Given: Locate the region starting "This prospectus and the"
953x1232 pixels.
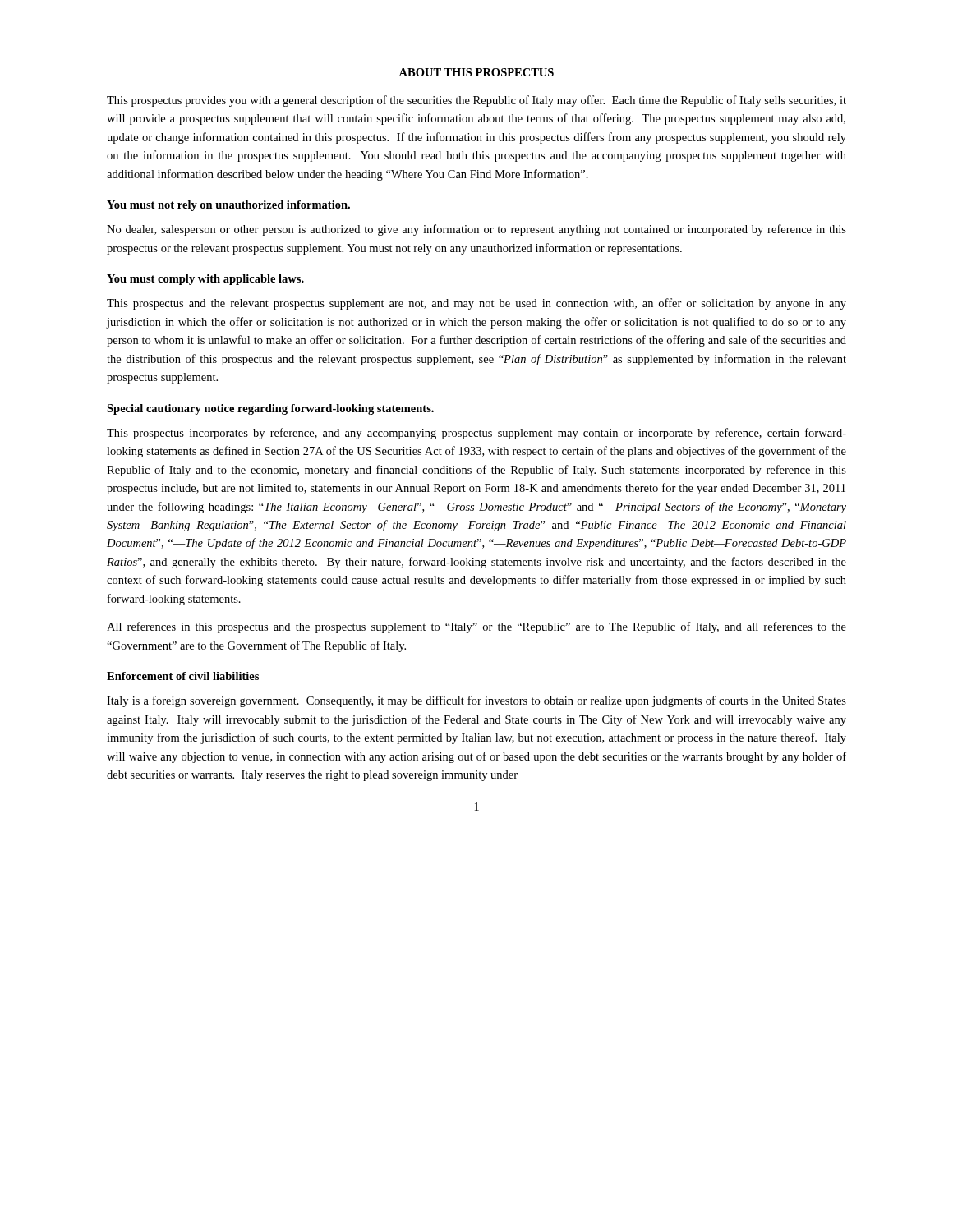Looking at the screenshot, I should pos(476,340).
